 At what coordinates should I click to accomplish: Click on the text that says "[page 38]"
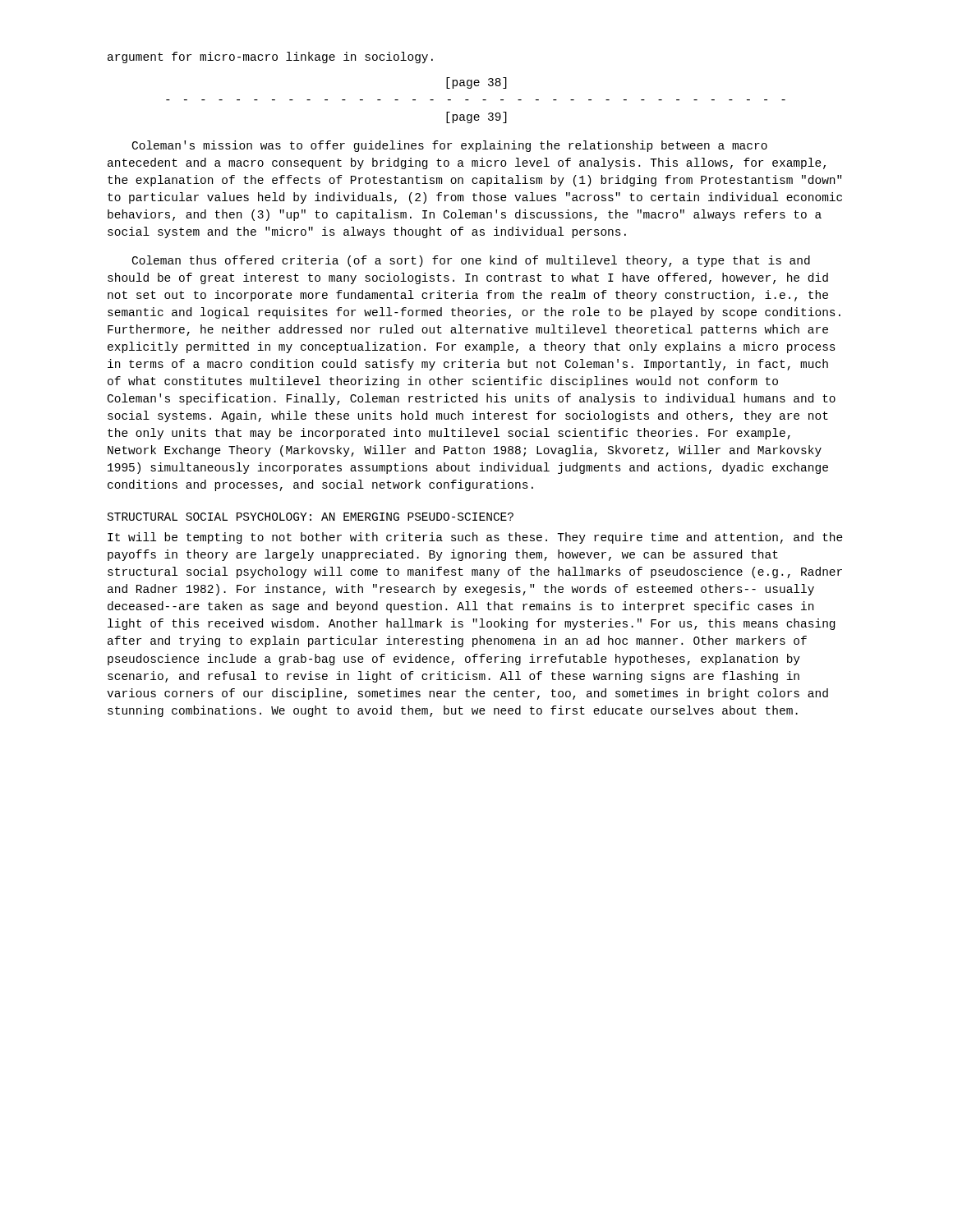pos(476,83)
